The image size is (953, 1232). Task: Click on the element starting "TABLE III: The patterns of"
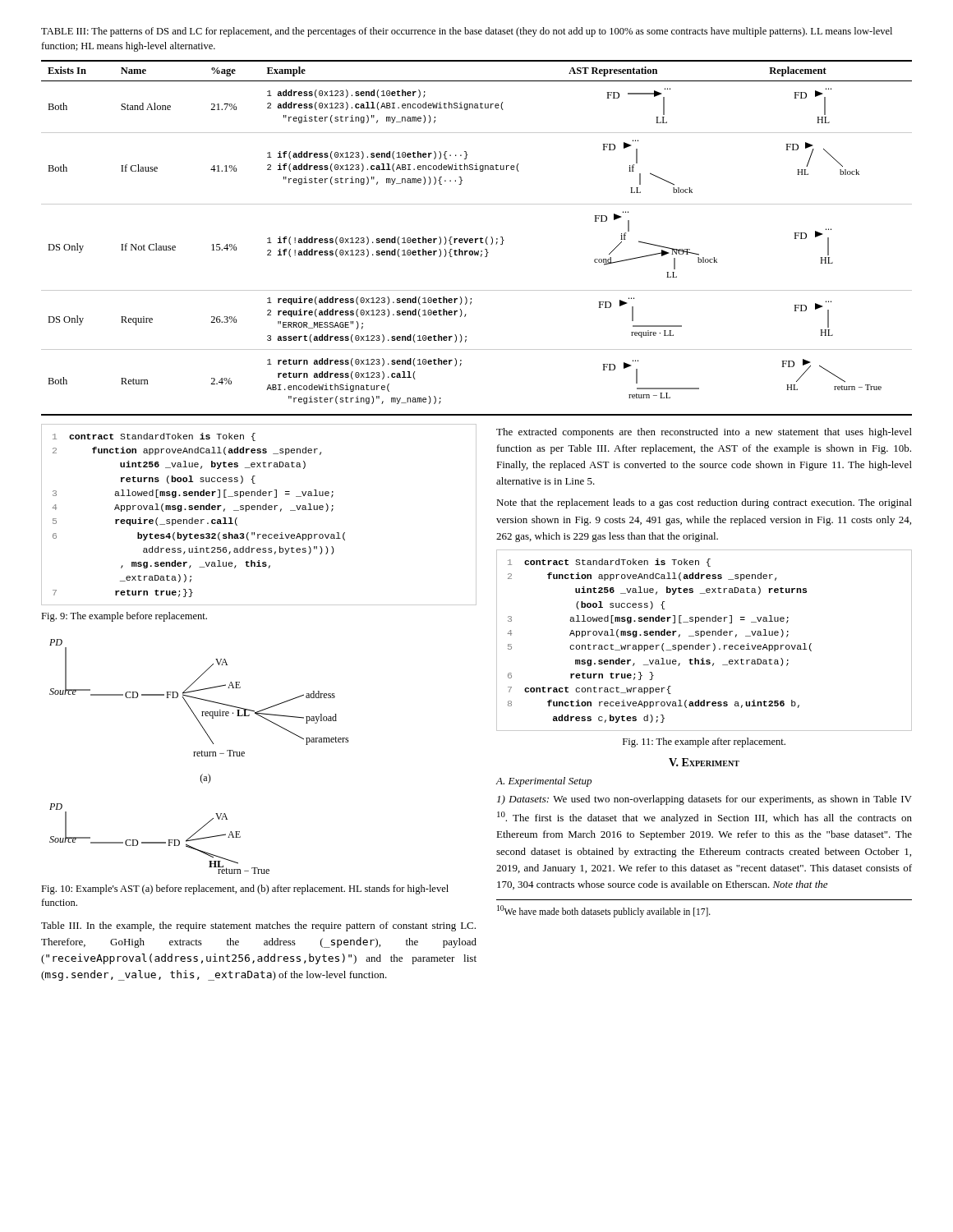coord(467,38)
